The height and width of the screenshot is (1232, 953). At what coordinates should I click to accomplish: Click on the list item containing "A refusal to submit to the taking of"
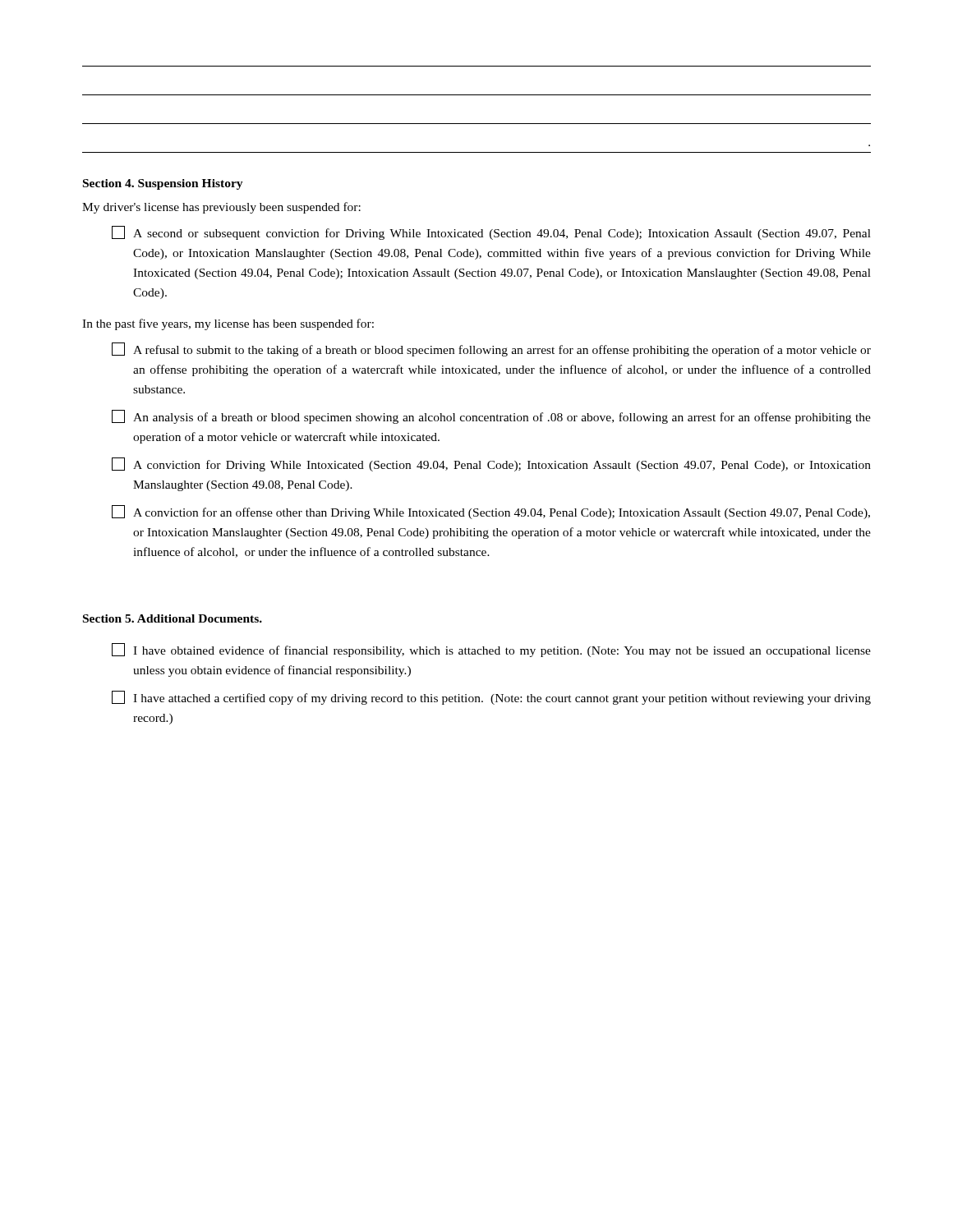[x=491, y=370]
